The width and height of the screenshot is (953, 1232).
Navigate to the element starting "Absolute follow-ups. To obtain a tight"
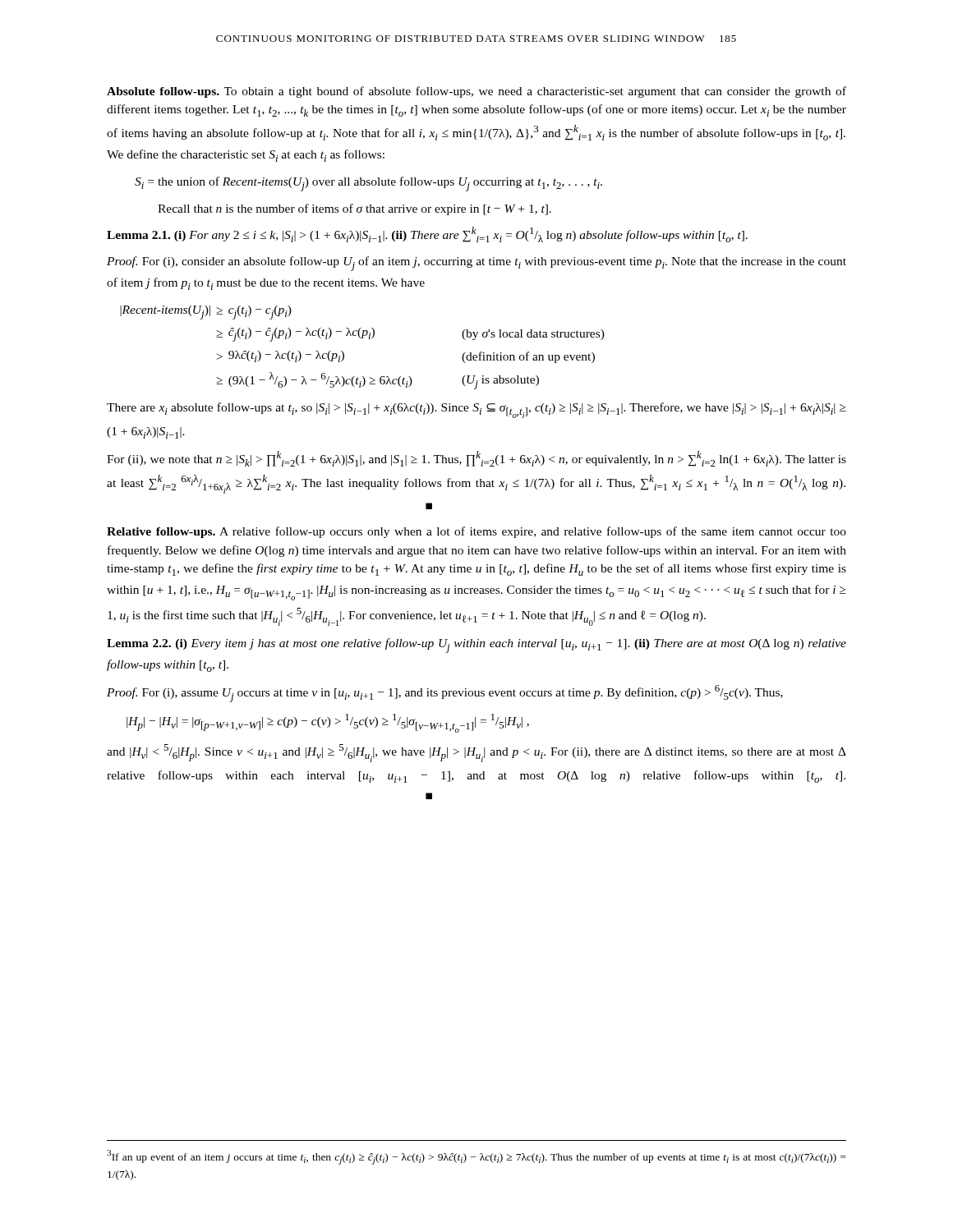tap(476, 124)
